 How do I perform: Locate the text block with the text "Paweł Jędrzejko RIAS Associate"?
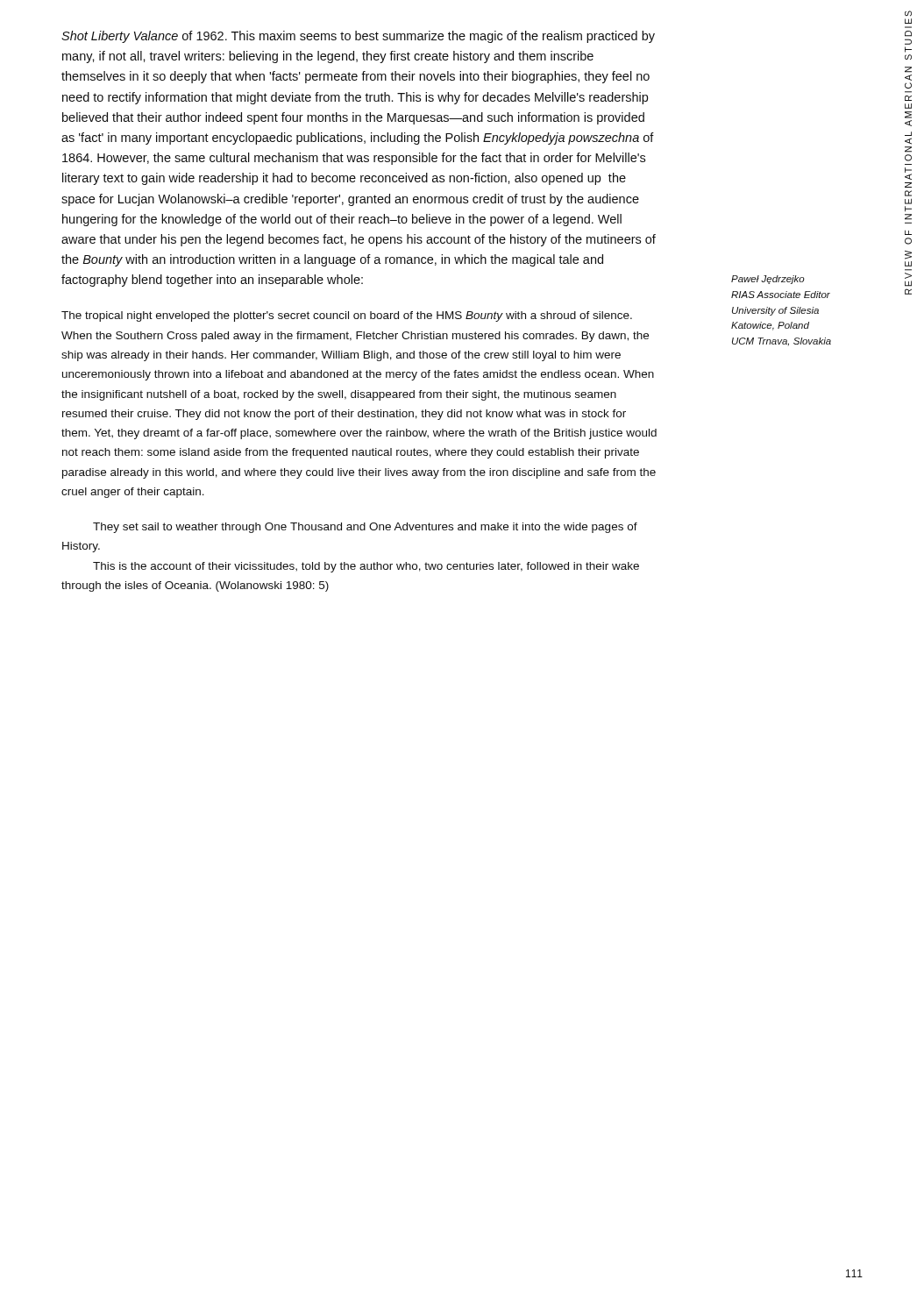[x=806, y=311]
